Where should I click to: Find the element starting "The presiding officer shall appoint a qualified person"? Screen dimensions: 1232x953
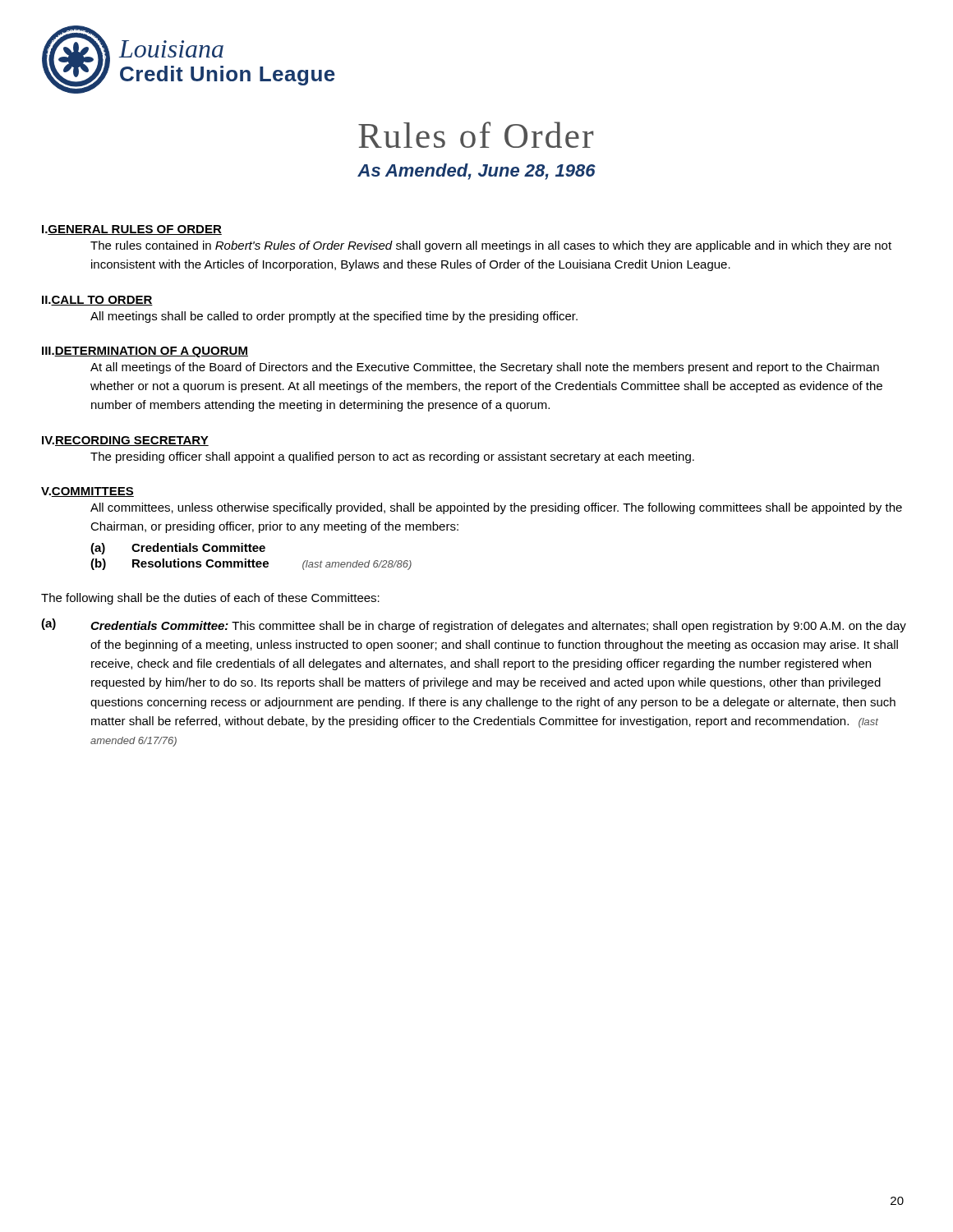(x=393, y=456)
